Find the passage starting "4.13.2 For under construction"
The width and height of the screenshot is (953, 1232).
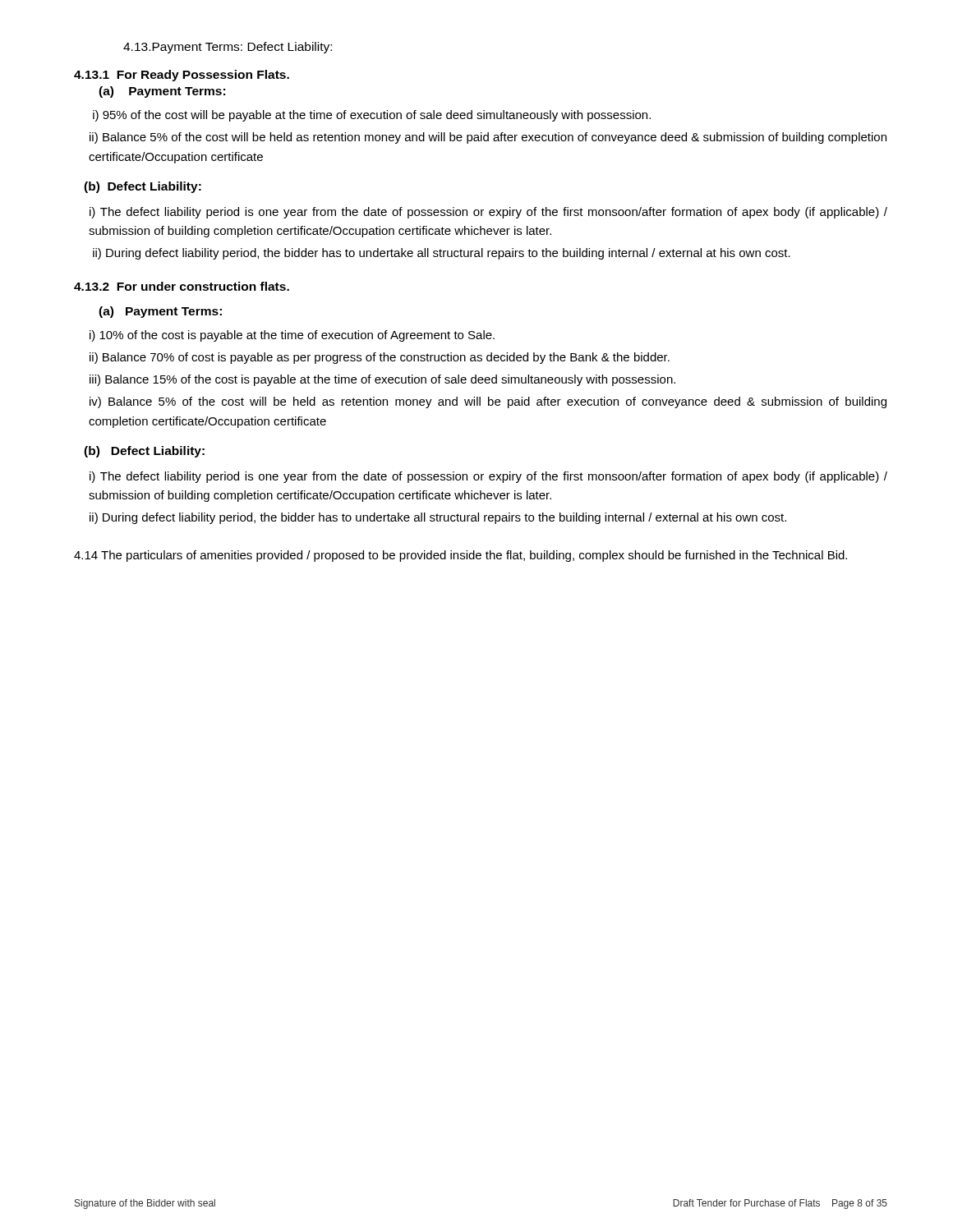[182, 286]
